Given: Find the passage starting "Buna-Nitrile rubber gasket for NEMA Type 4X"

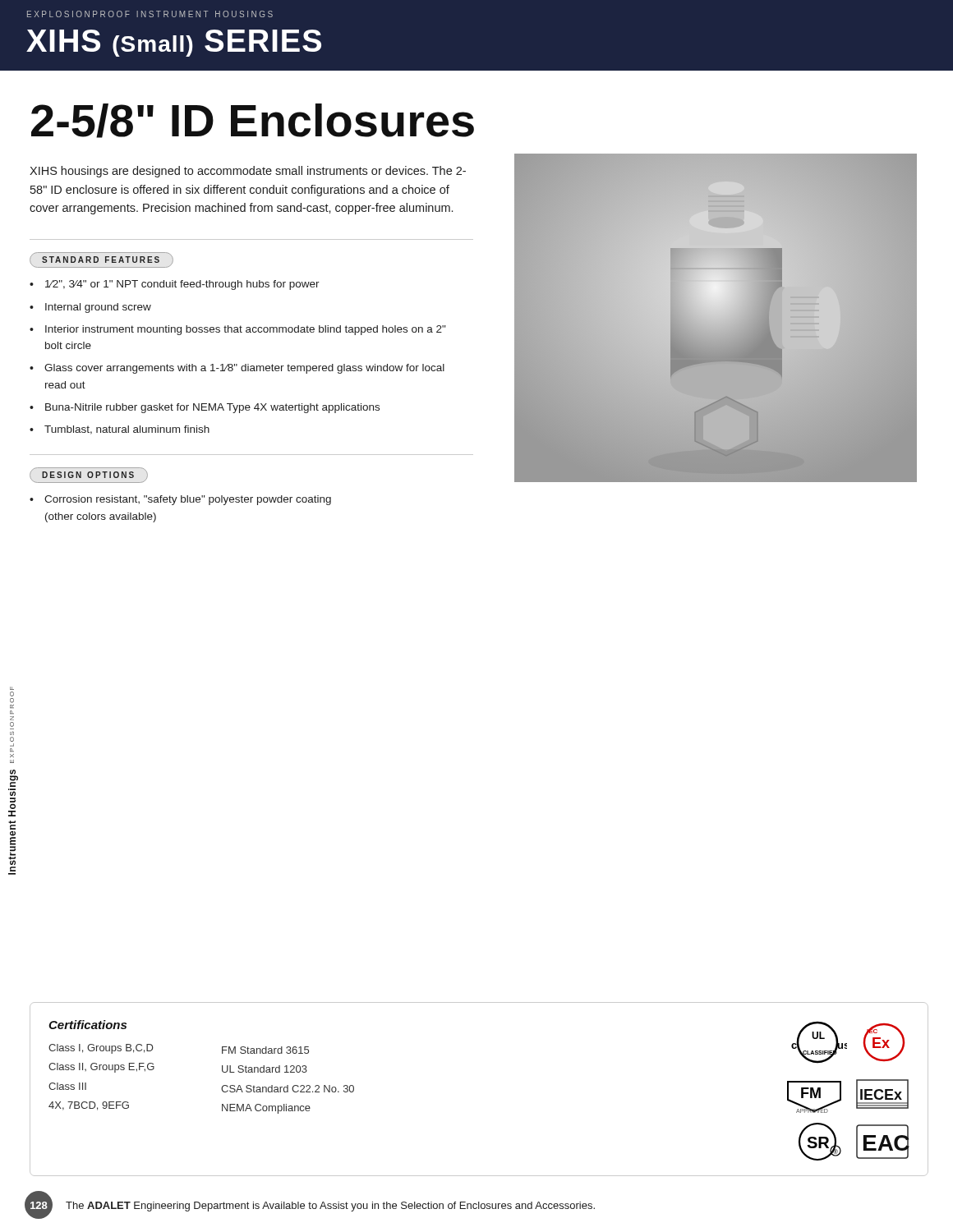Looking at the screenshot, I should [x=212, y=407].
